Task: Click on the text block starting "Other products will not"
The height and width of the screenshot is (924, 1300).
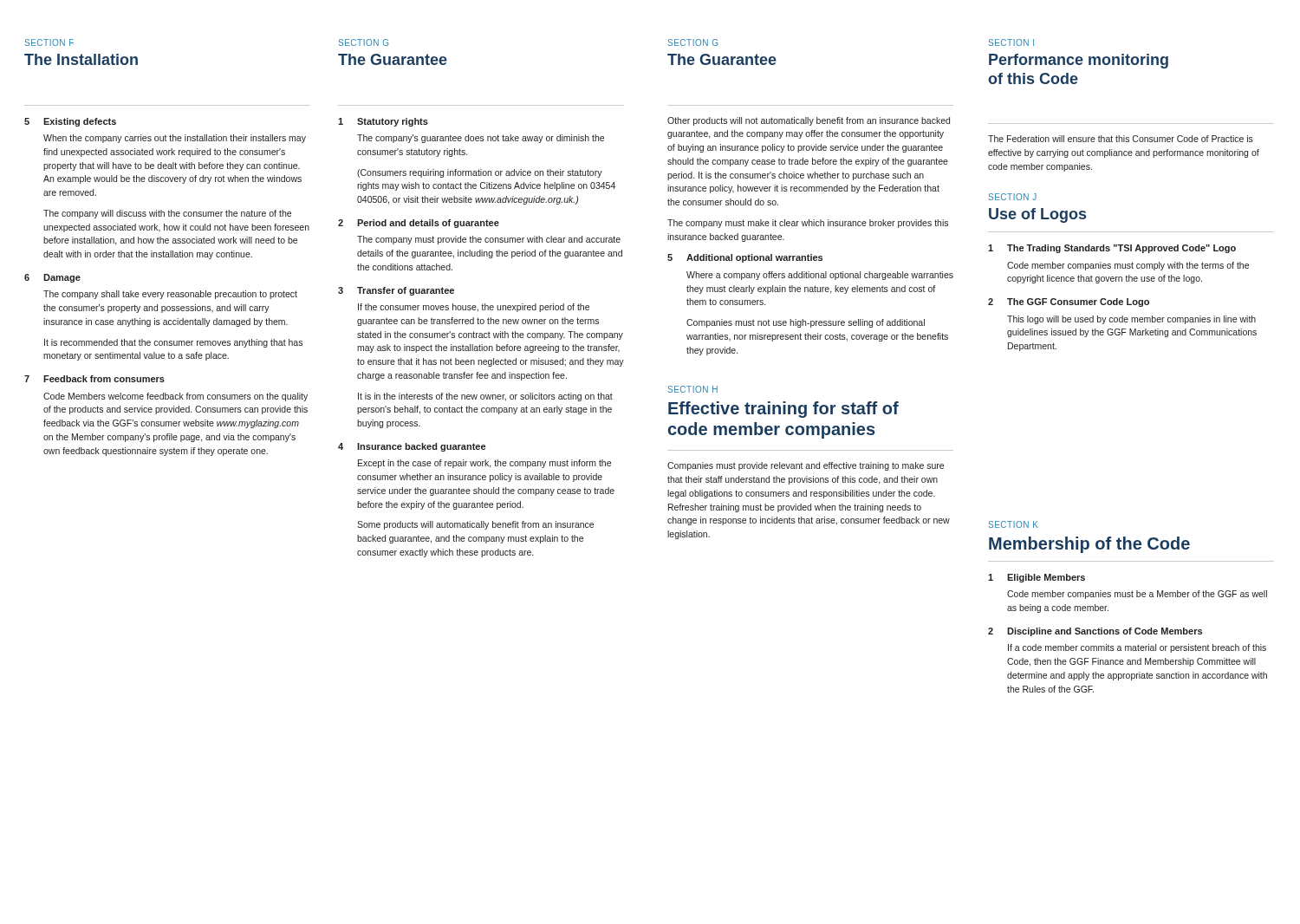Action: (810, 179)
